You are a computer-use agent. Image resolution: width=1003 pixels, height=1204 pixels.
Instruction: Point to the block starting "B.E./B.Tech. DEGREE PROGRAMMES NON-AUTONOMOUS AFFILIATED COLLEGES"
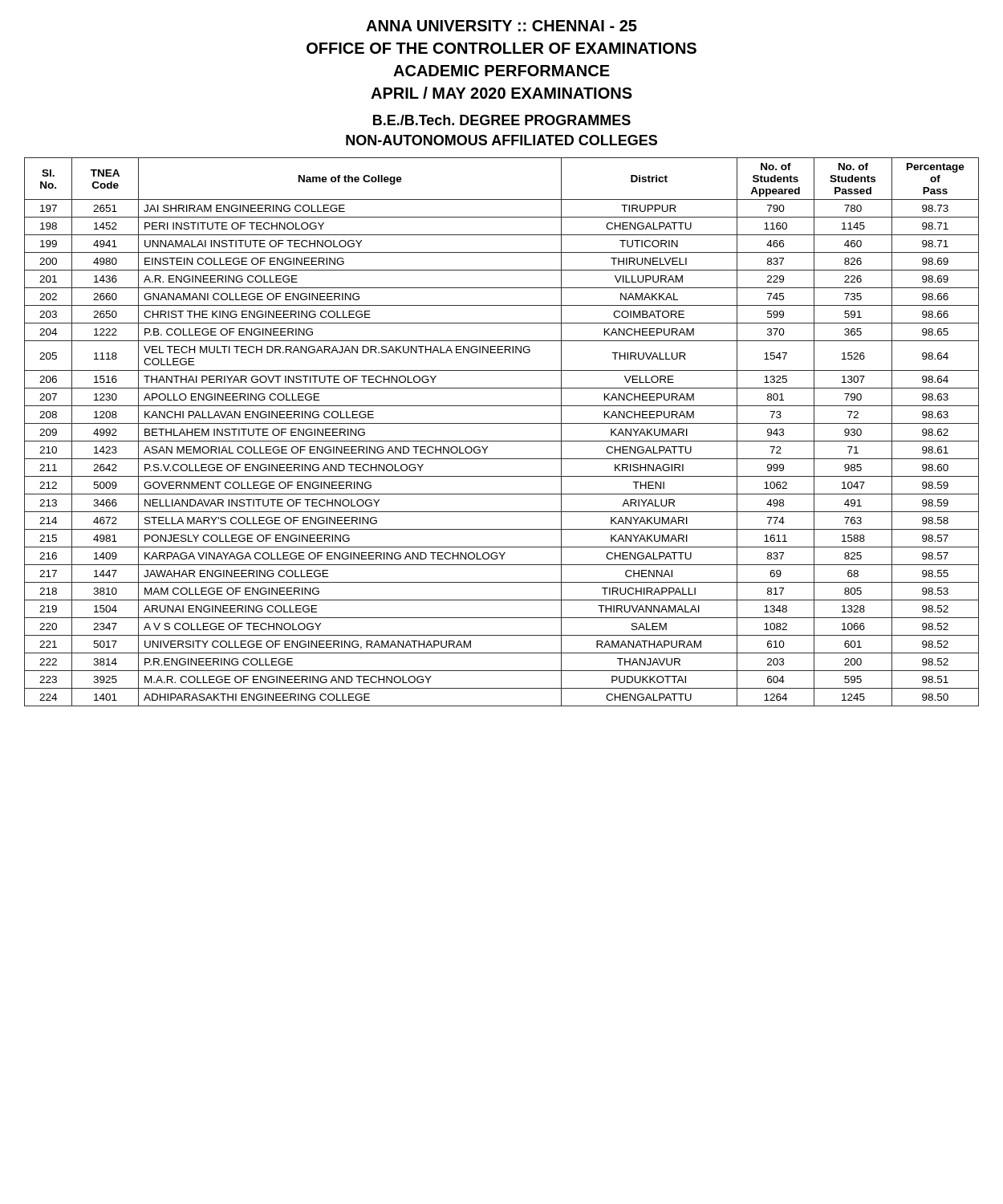click(x=501, y=131)
